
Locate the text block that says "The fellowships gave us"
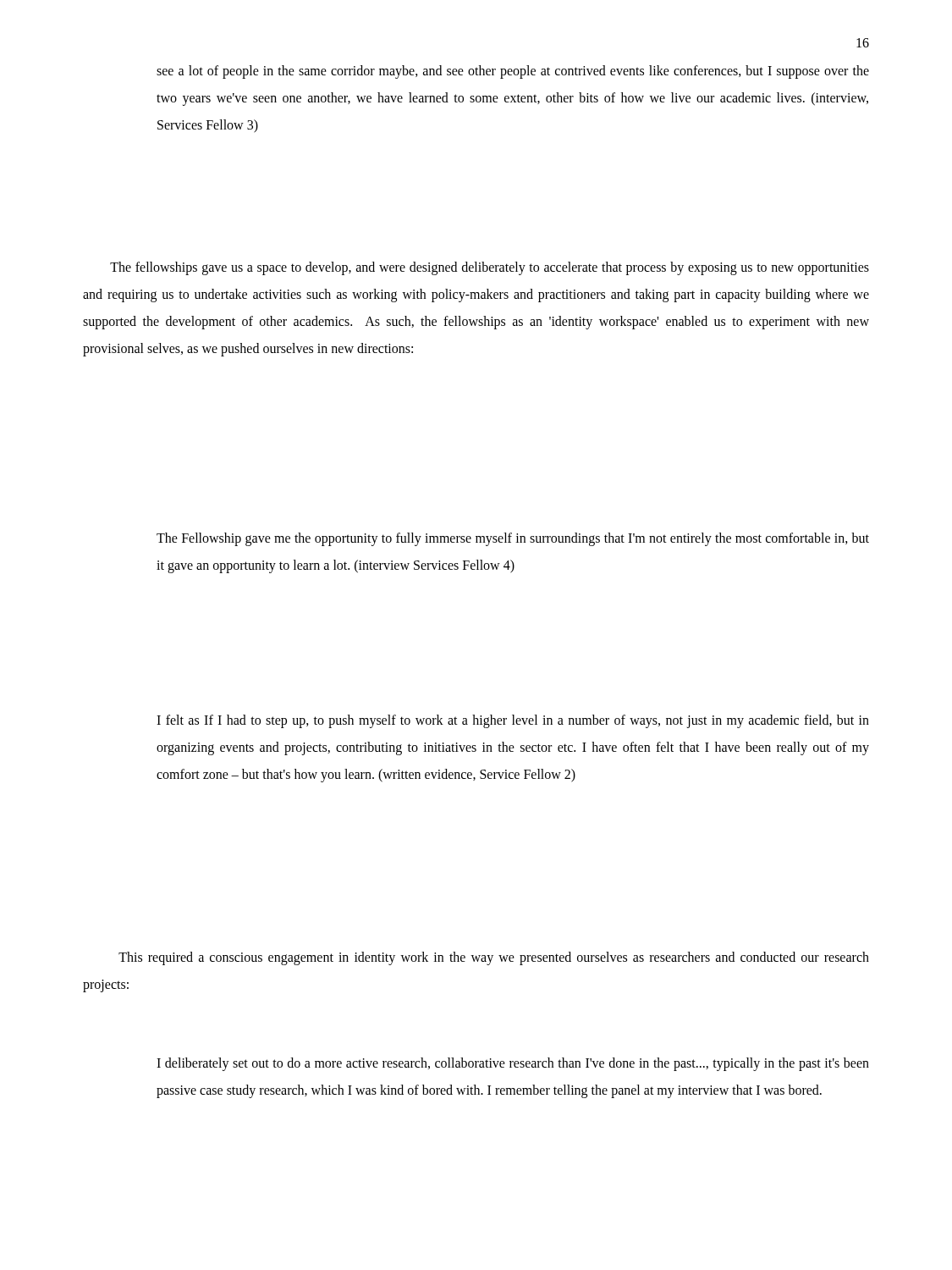(x=476, y=308)
